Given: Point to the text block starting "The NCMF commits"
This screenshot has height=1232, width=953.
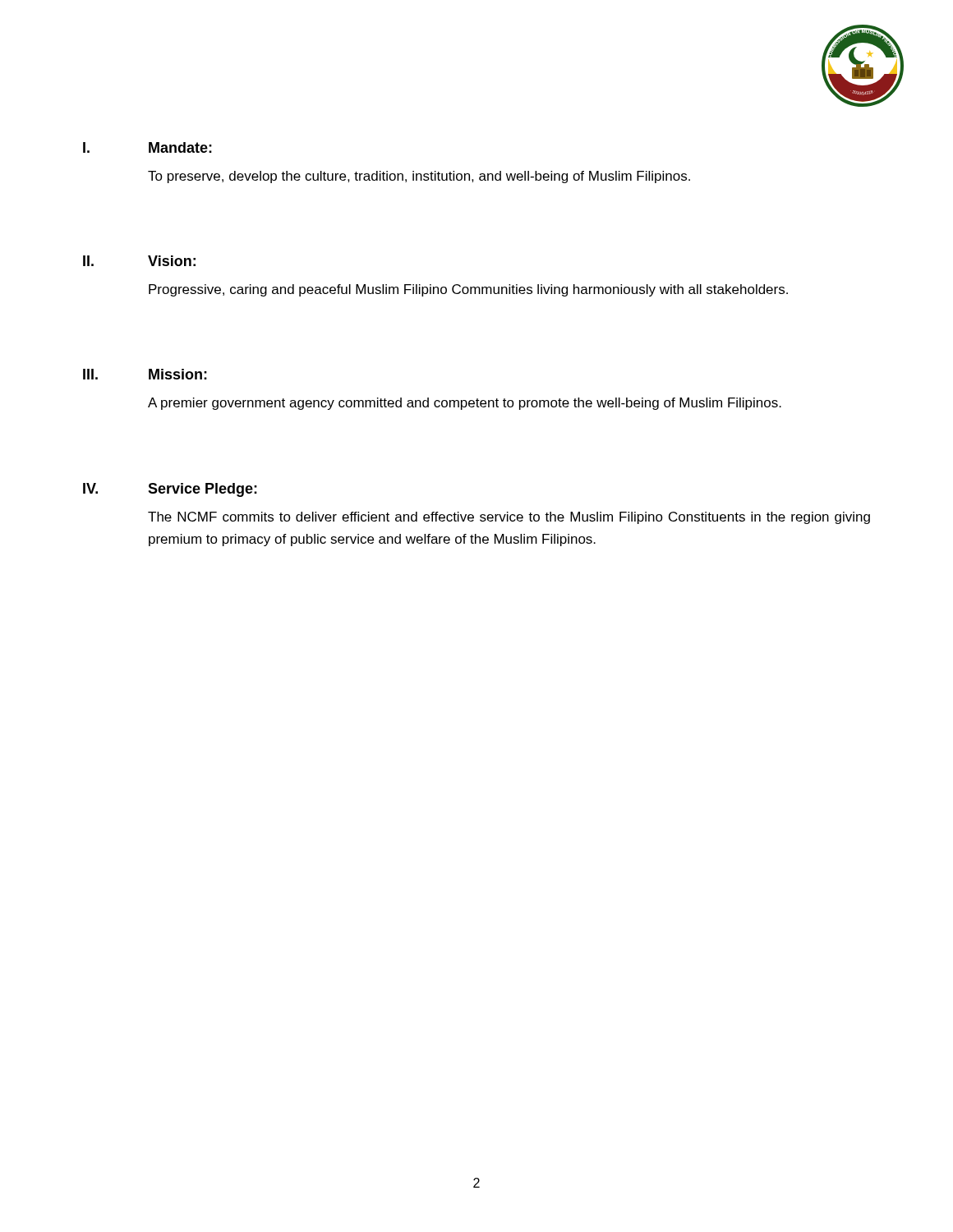Looking at the screenshot, I should click(x=509, y=528).
